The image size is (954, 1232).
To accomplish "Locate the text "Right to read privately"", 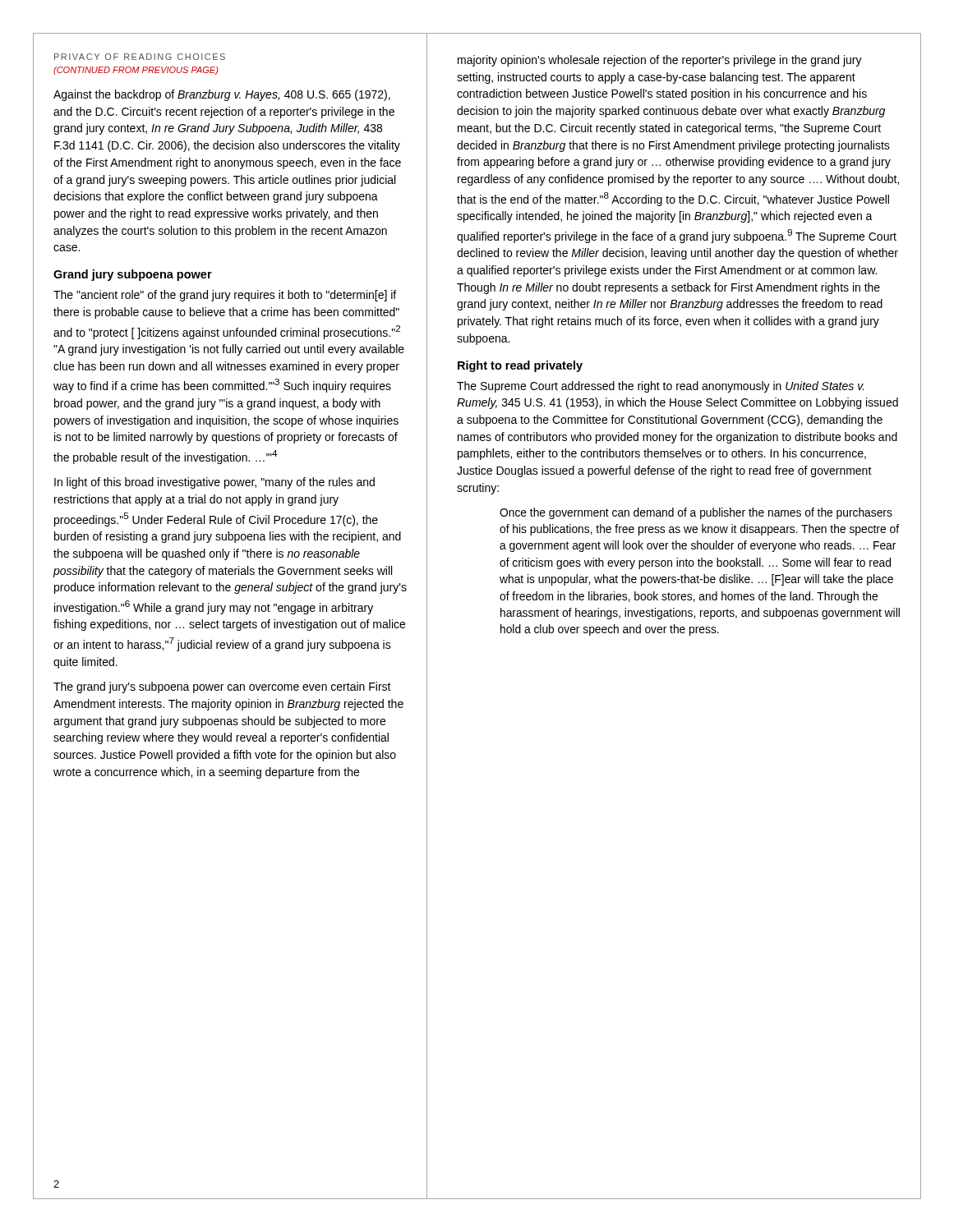I will (x=520, y=365).
